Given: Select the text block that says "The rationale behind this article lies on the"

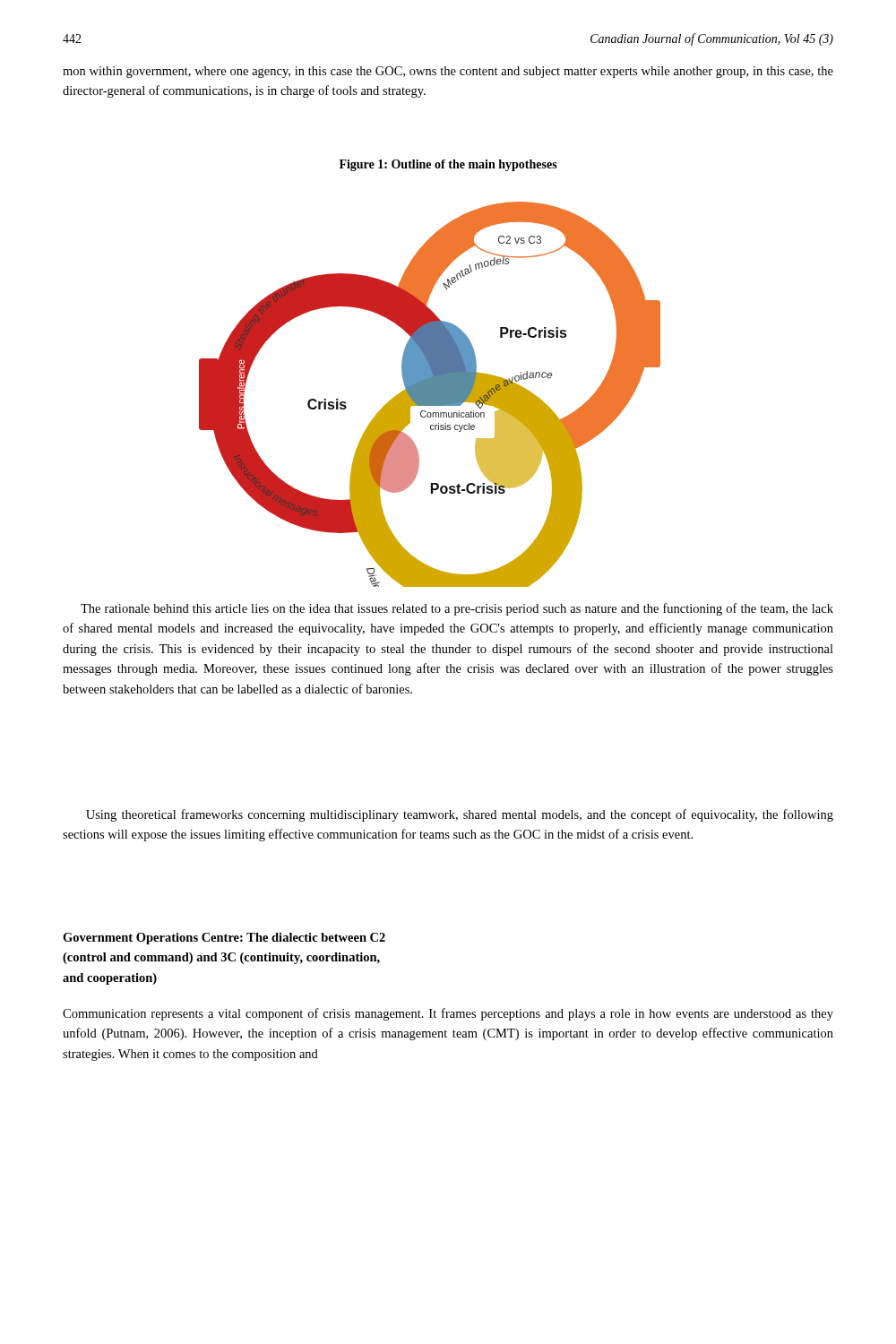Looking at the screenshot, I should [x=448, y=649].
